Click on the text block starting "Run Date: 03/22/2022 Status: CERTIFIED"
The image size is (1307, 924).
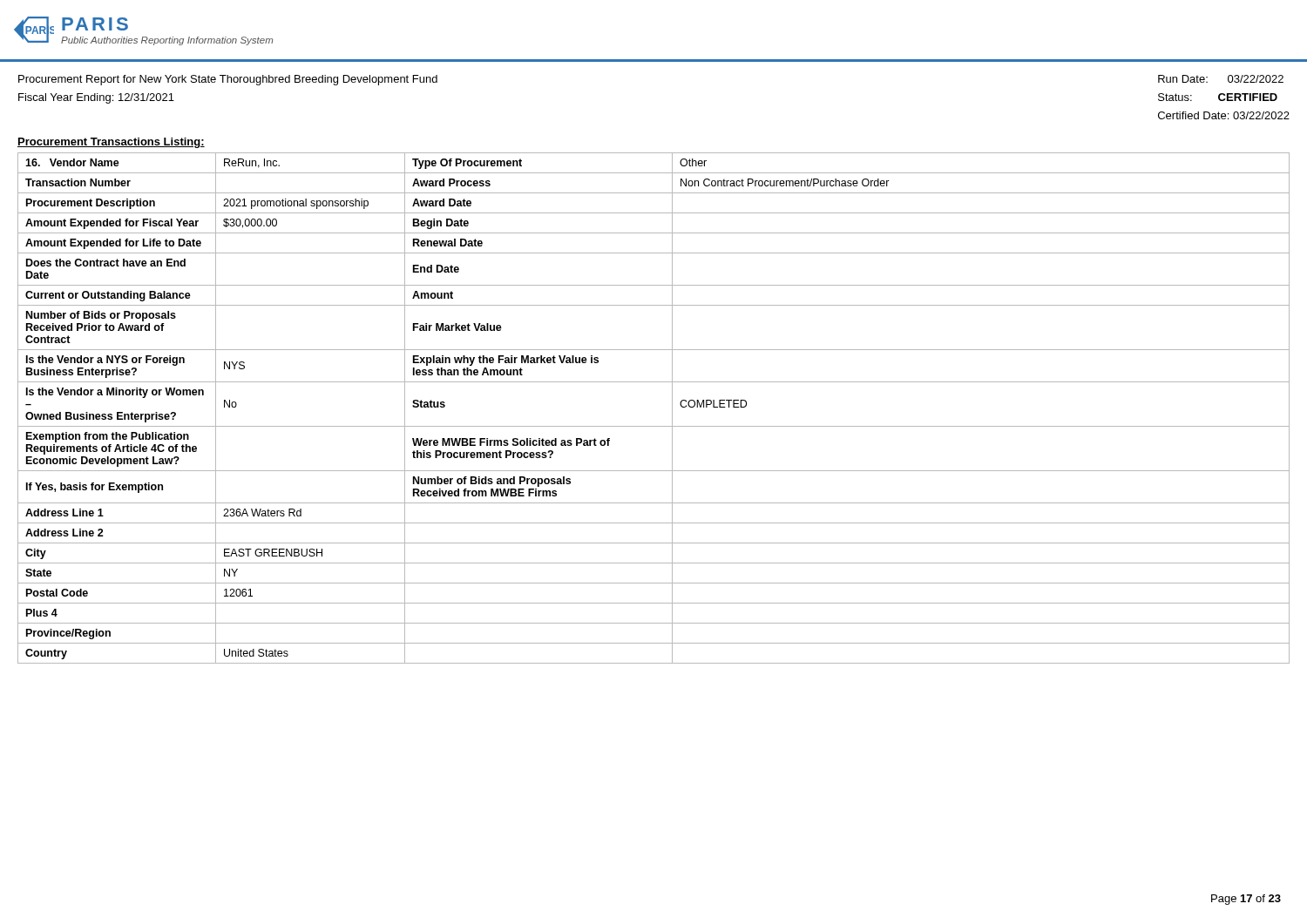click(x=1223, y=97)
